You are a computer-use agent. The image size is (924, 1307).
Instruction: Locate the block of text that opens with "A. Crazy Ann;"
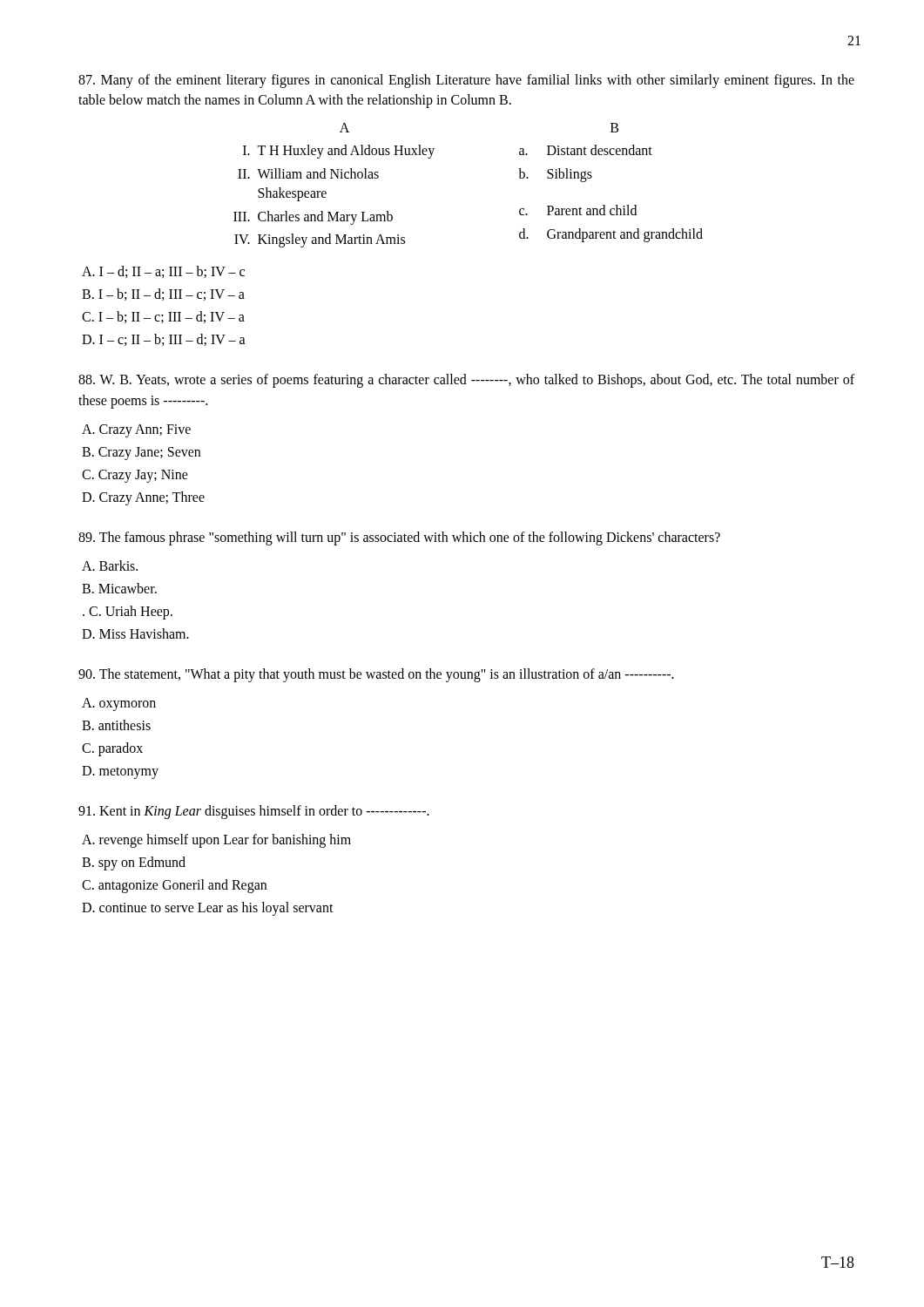pos(136,429)
